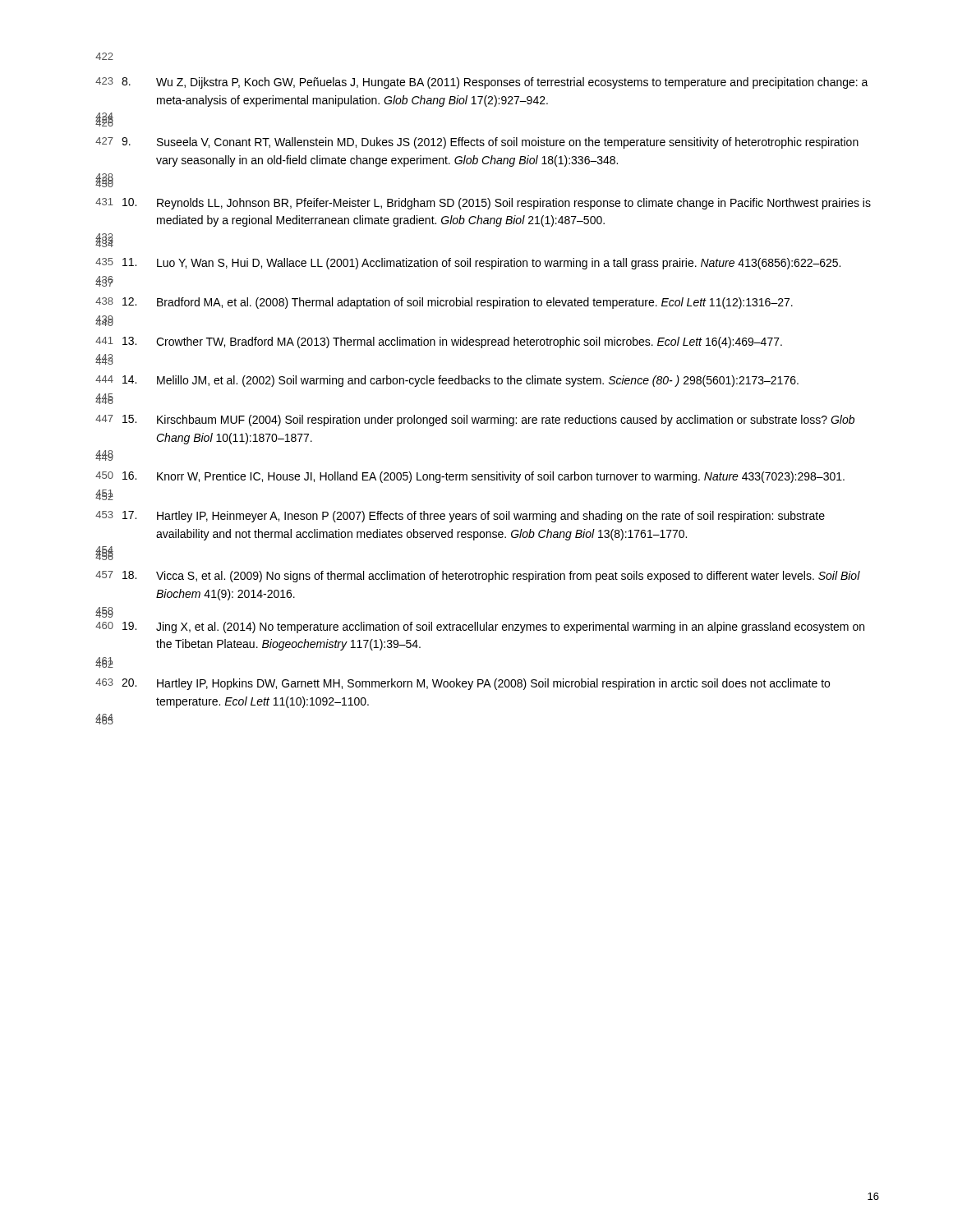Where is the passage that starts "453 17. Hartley IP, Heinmeyer A, Ineson P"?

coord(476,525)
